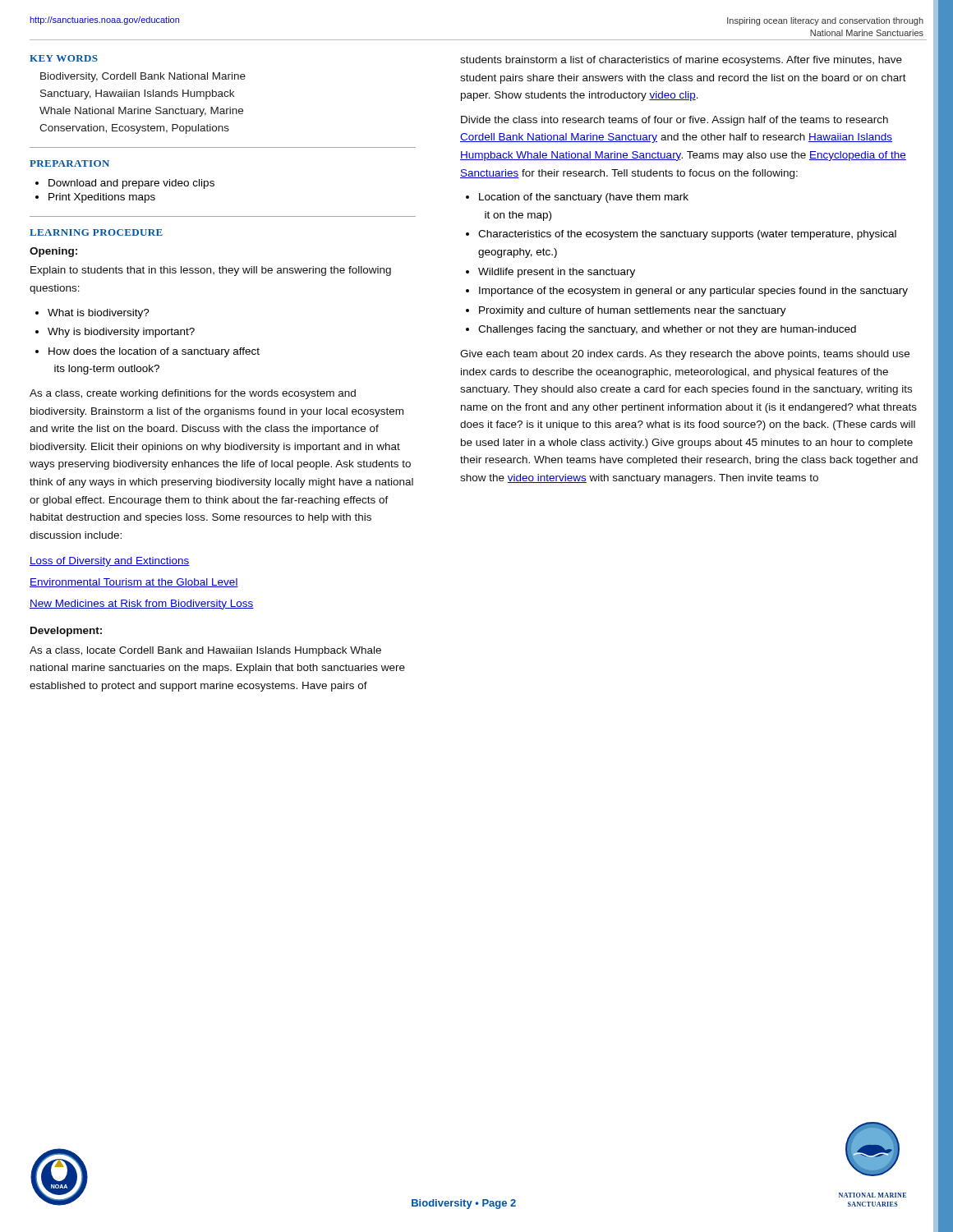953x1232 pixels.
Task: Locate the block of text that opens with "students brainstorm a list of"
Action: pyautogui.click(x=683, y=77)
